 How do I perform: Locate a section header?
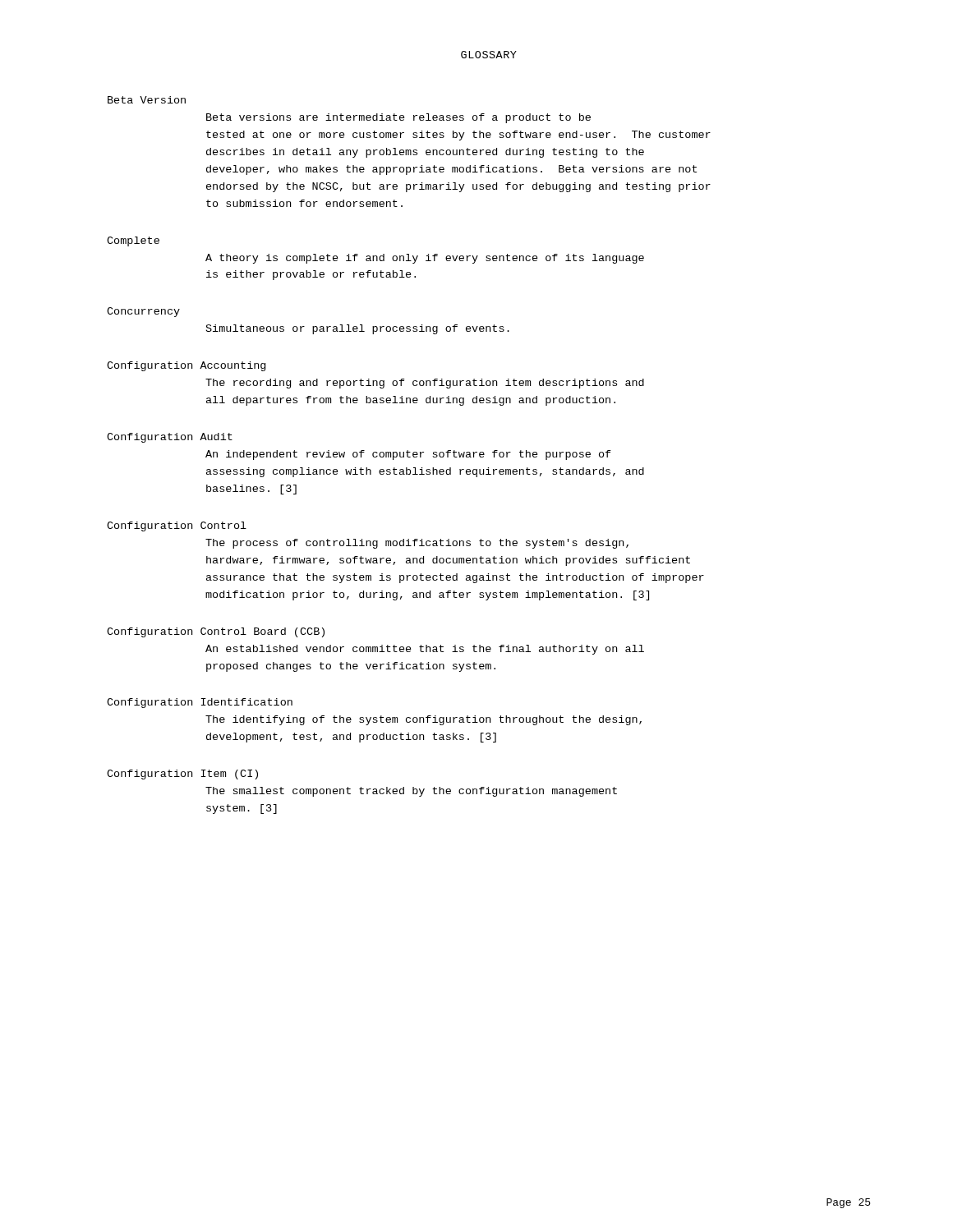coord(489,55)
